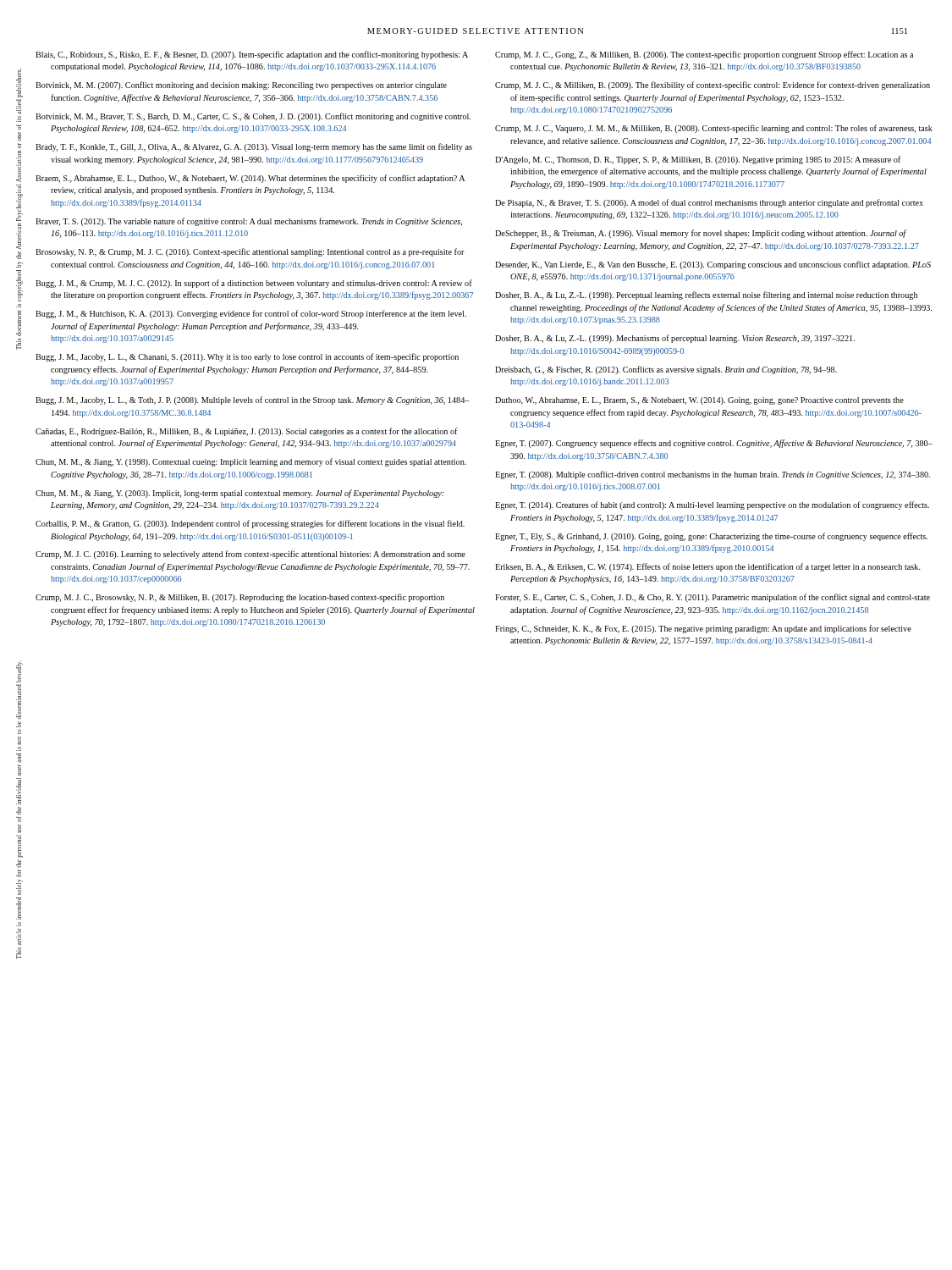
Task: Locate the block starting "Brady, T. F., Konkle, T., Gill, J.,"
Action: point(254,153)
